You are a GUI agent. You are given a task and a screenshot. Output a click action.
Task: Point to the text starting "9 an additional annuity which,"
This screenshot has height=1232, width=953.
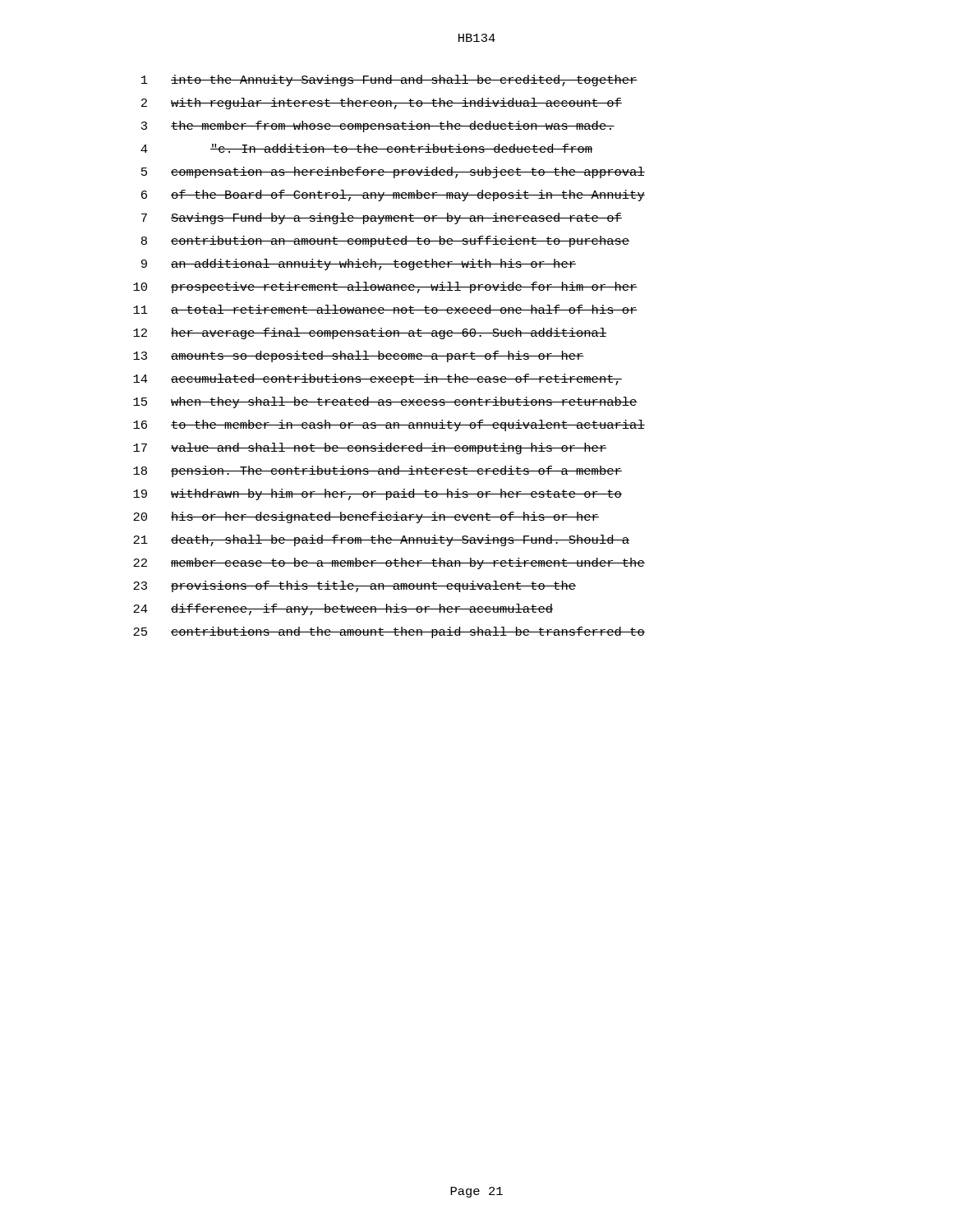click(493, 264)
